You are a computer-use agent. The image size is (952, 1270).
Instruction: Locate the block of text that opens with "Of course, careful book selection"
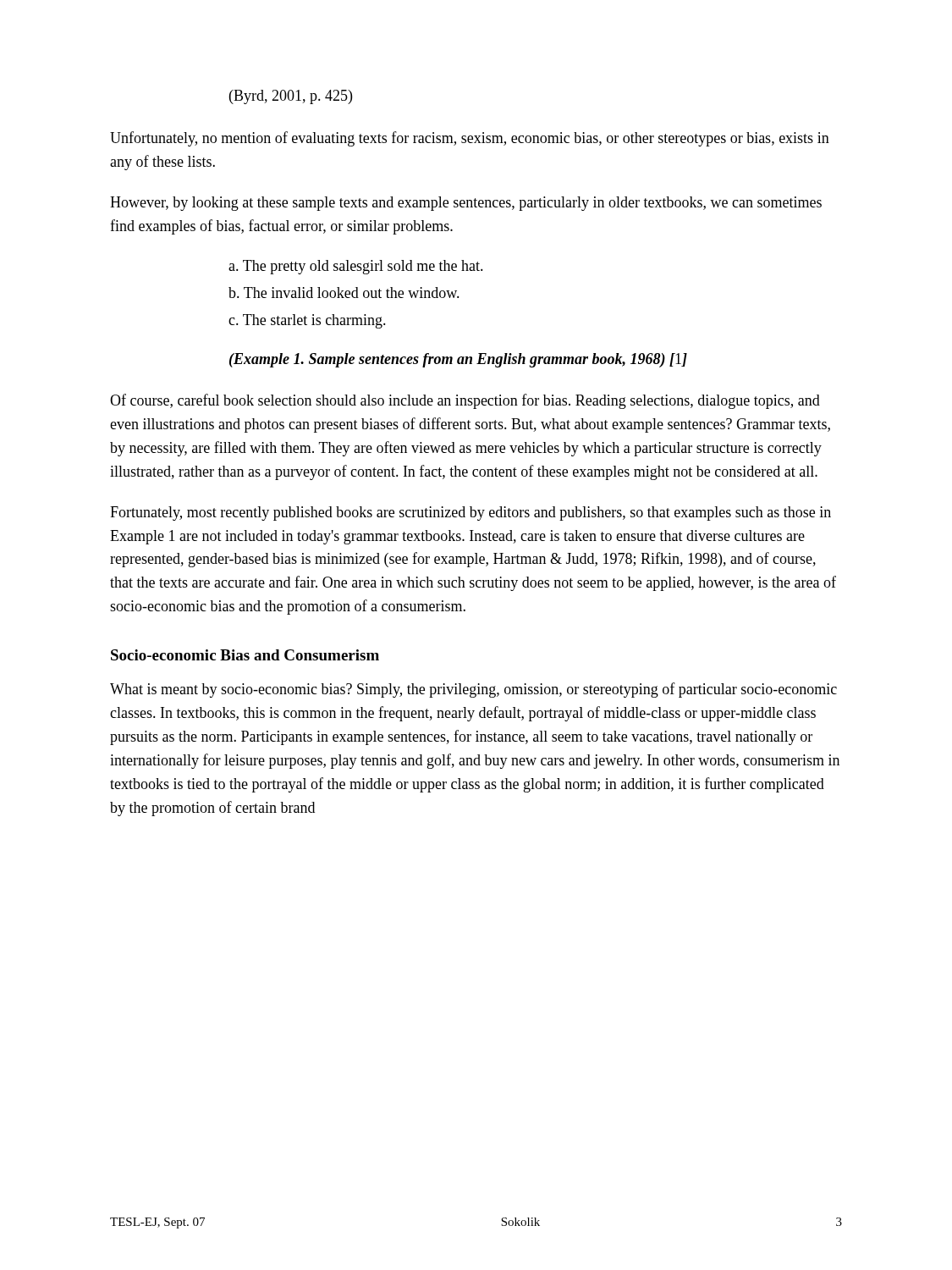point(470,436)
